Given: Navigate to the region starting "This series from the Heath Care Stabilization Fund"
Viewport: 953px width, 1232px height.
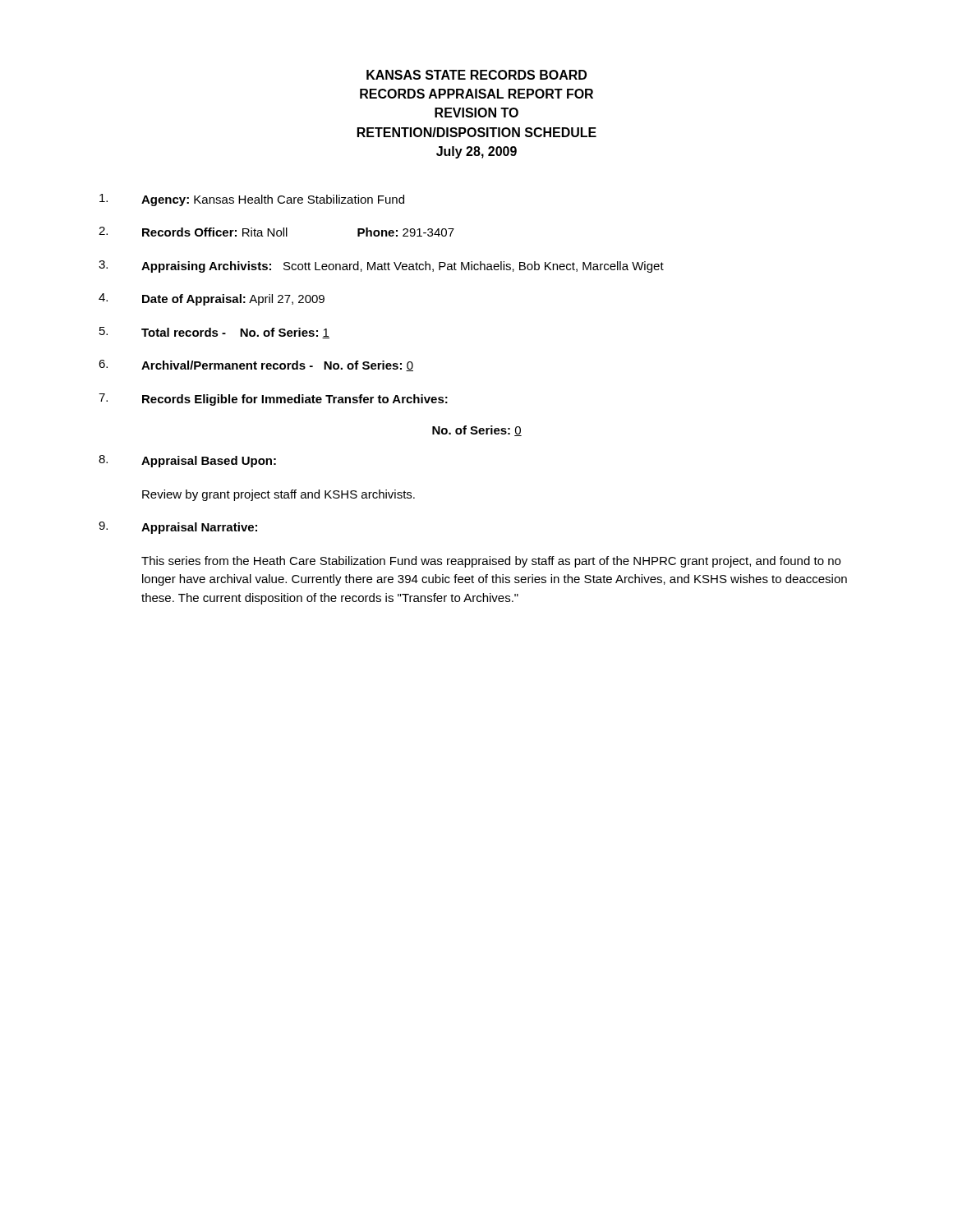Looking at the screenshot, I should pos(494,579).
